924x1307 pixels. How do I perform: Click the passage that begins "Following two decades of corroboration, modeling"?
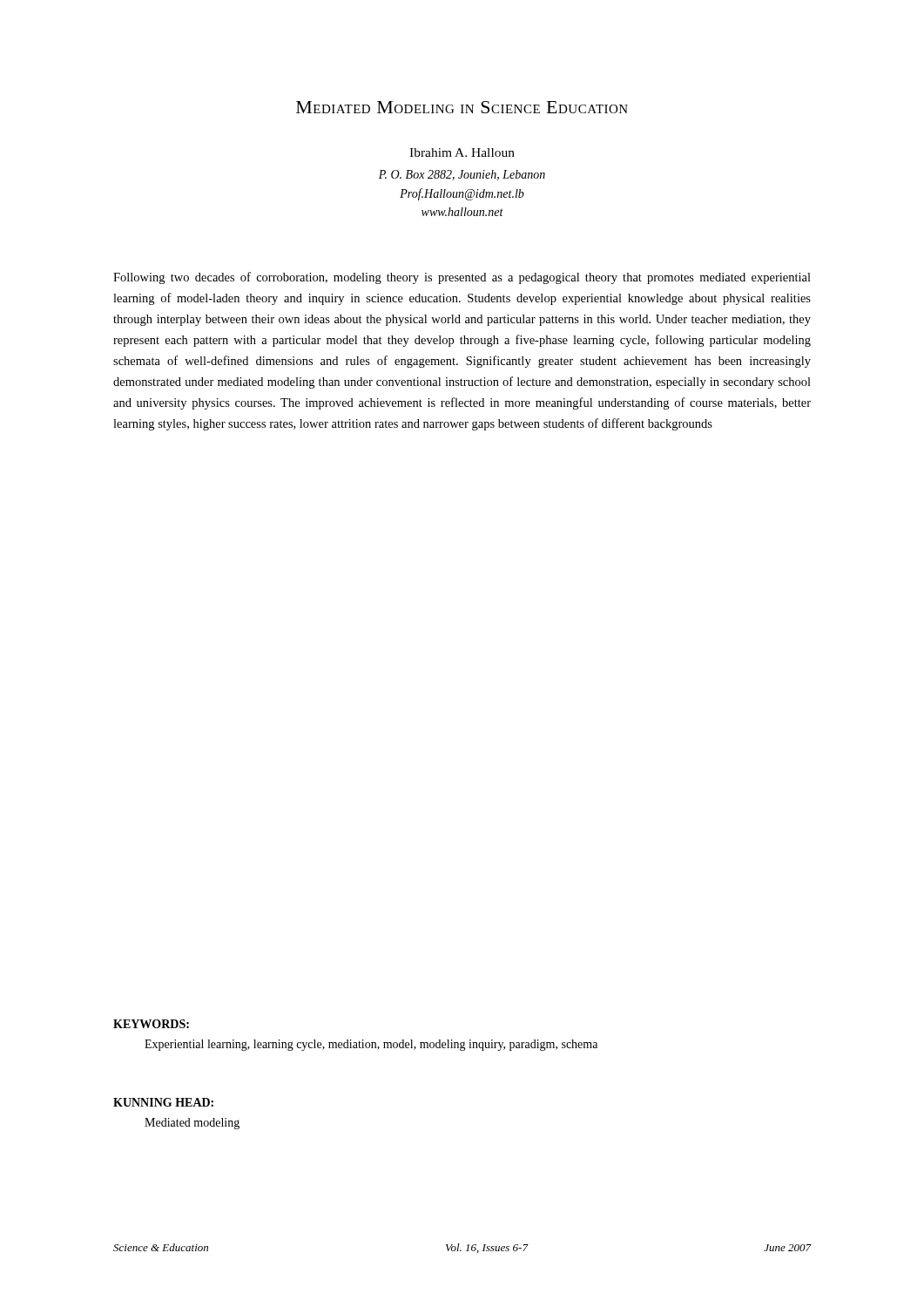[x=462, y=350]
